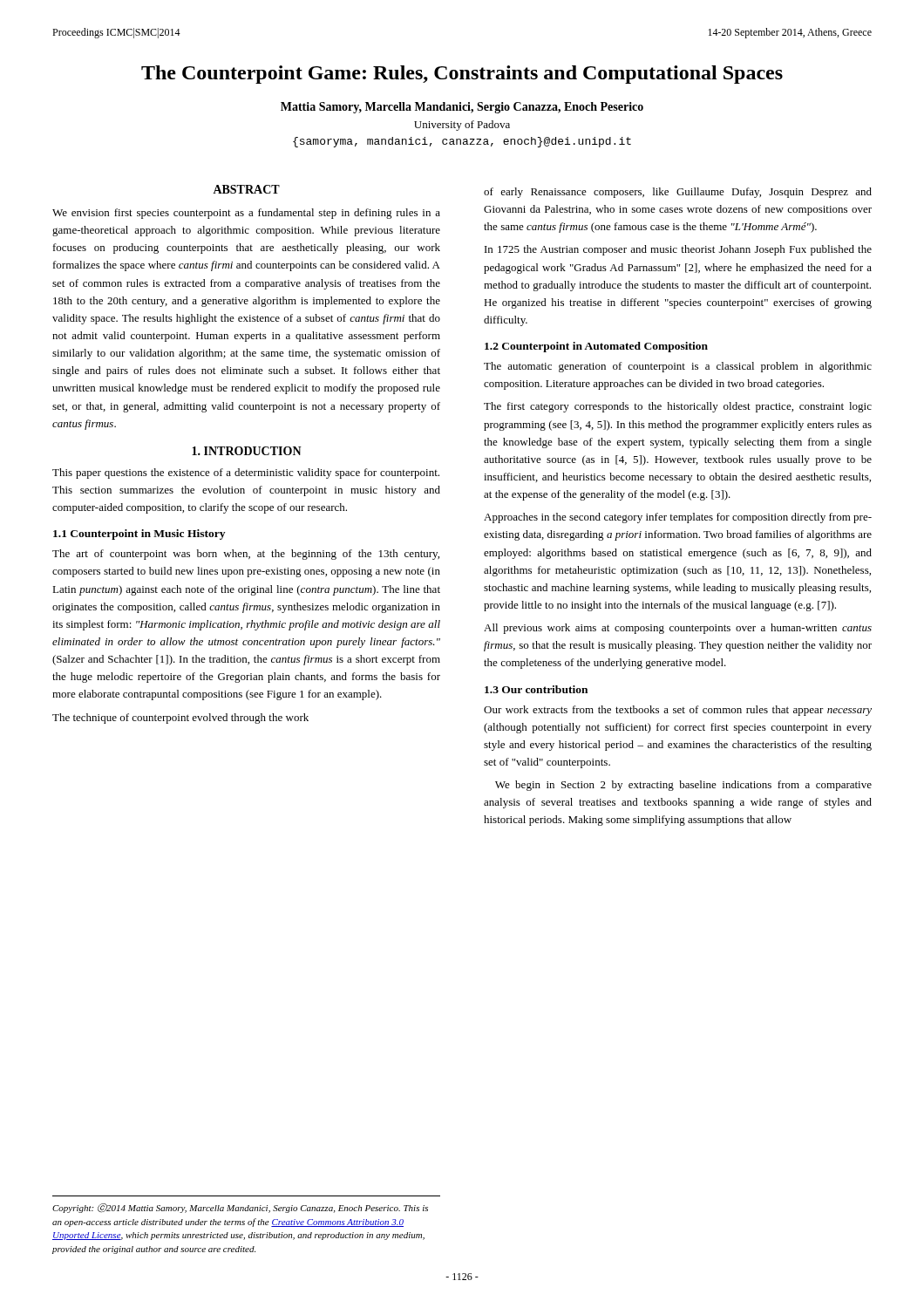Navigate to the region starting "of early Renaissance"
Viewport: 924px width, 1308px height.
[678, 209]
